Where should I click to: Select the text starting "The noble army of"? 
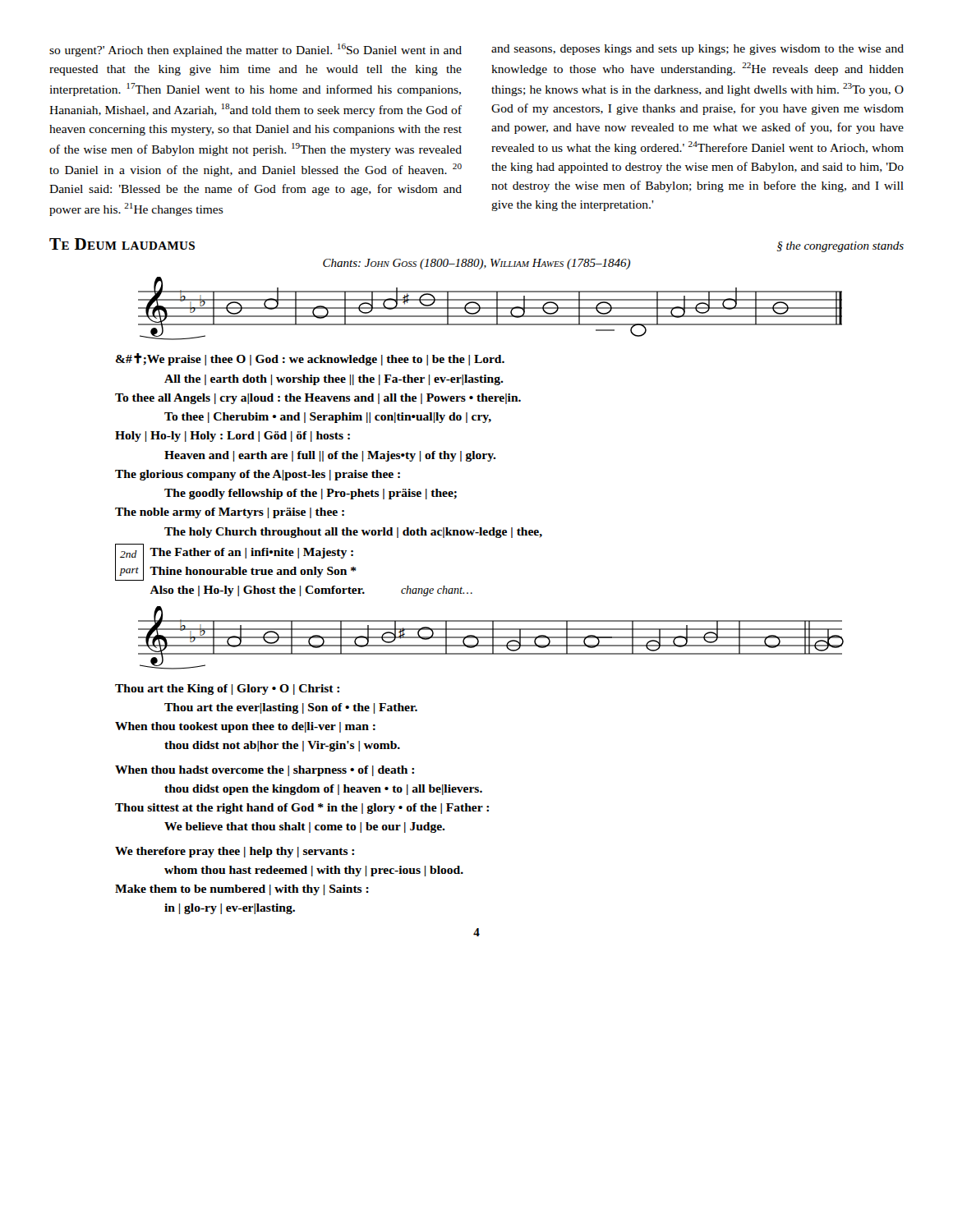coord(230,512)
